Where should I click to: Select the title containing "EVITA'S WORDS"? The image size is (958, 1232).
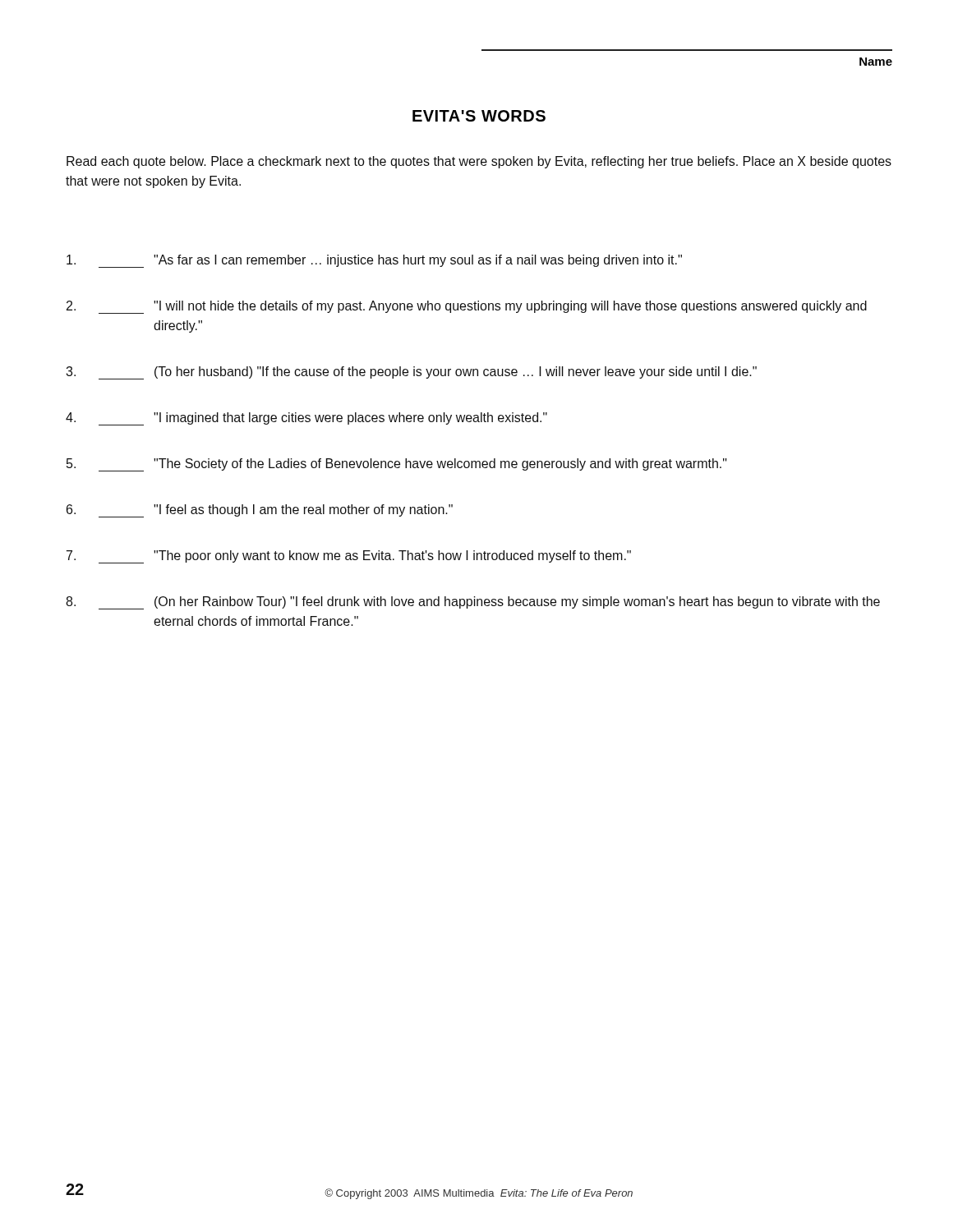[x=479, y=116]
